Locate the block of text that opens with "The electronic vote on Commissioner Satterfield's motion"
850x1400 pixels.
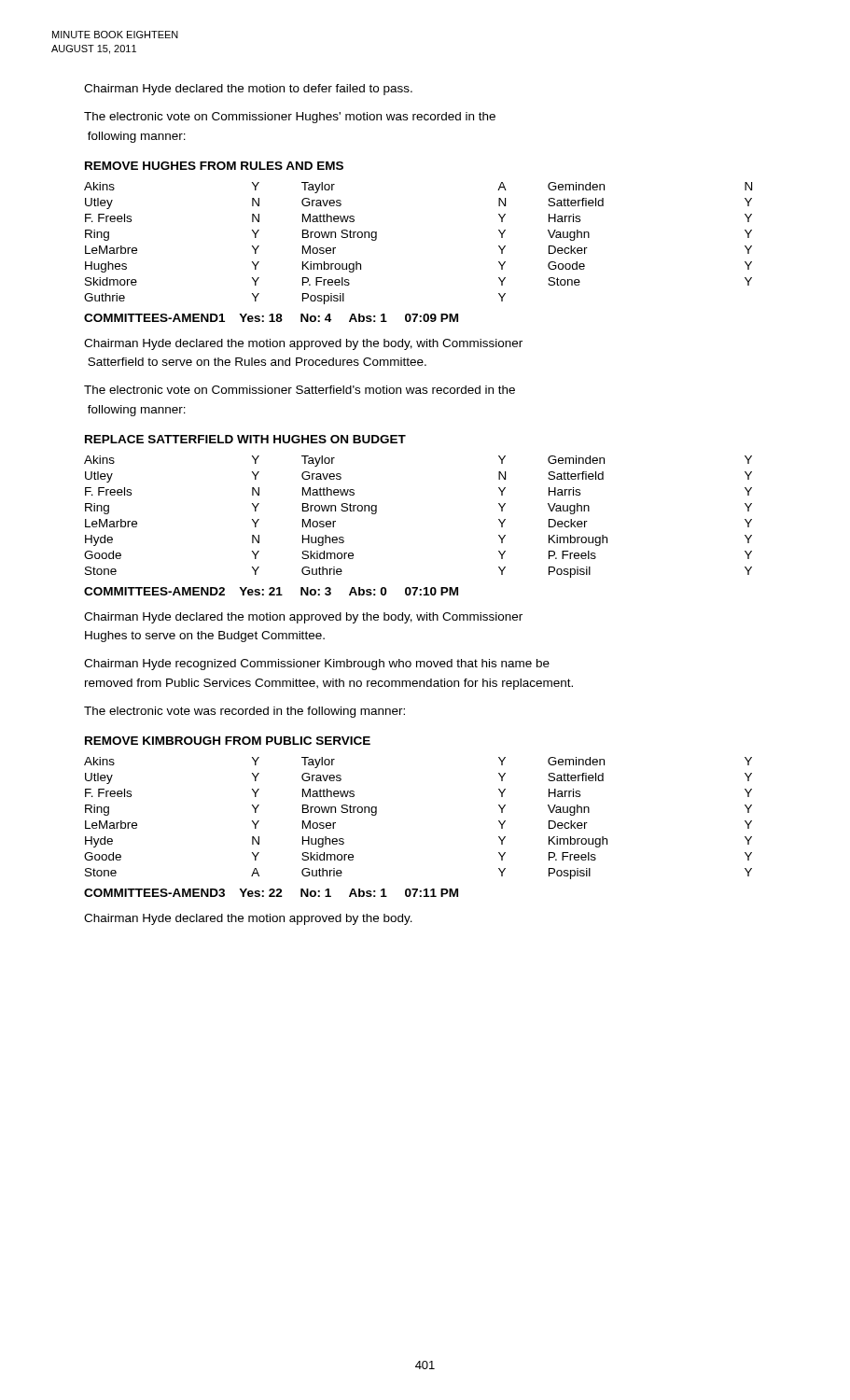point(300,399)
